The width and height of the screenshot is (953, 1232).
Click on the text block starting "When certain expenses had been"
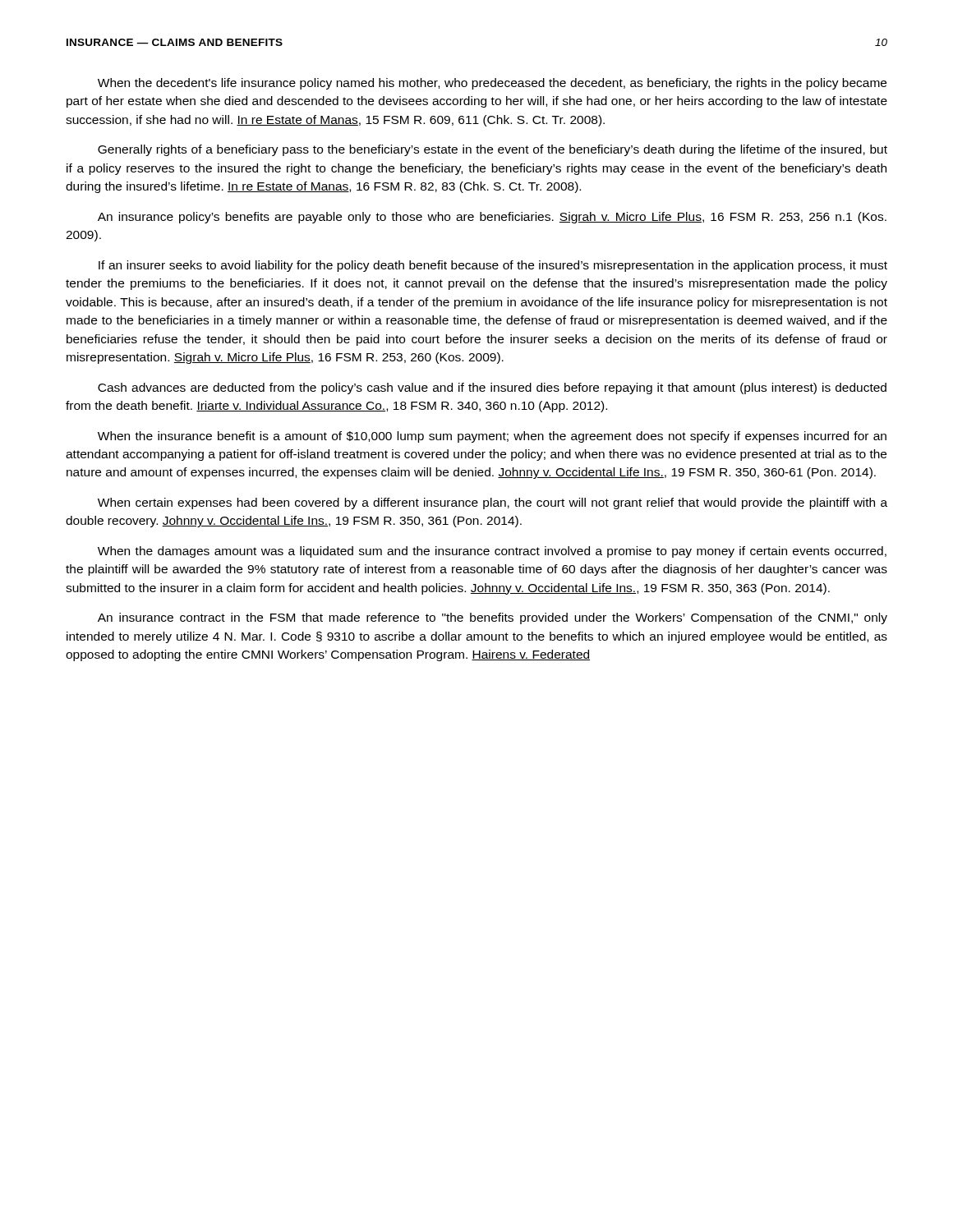476,511
